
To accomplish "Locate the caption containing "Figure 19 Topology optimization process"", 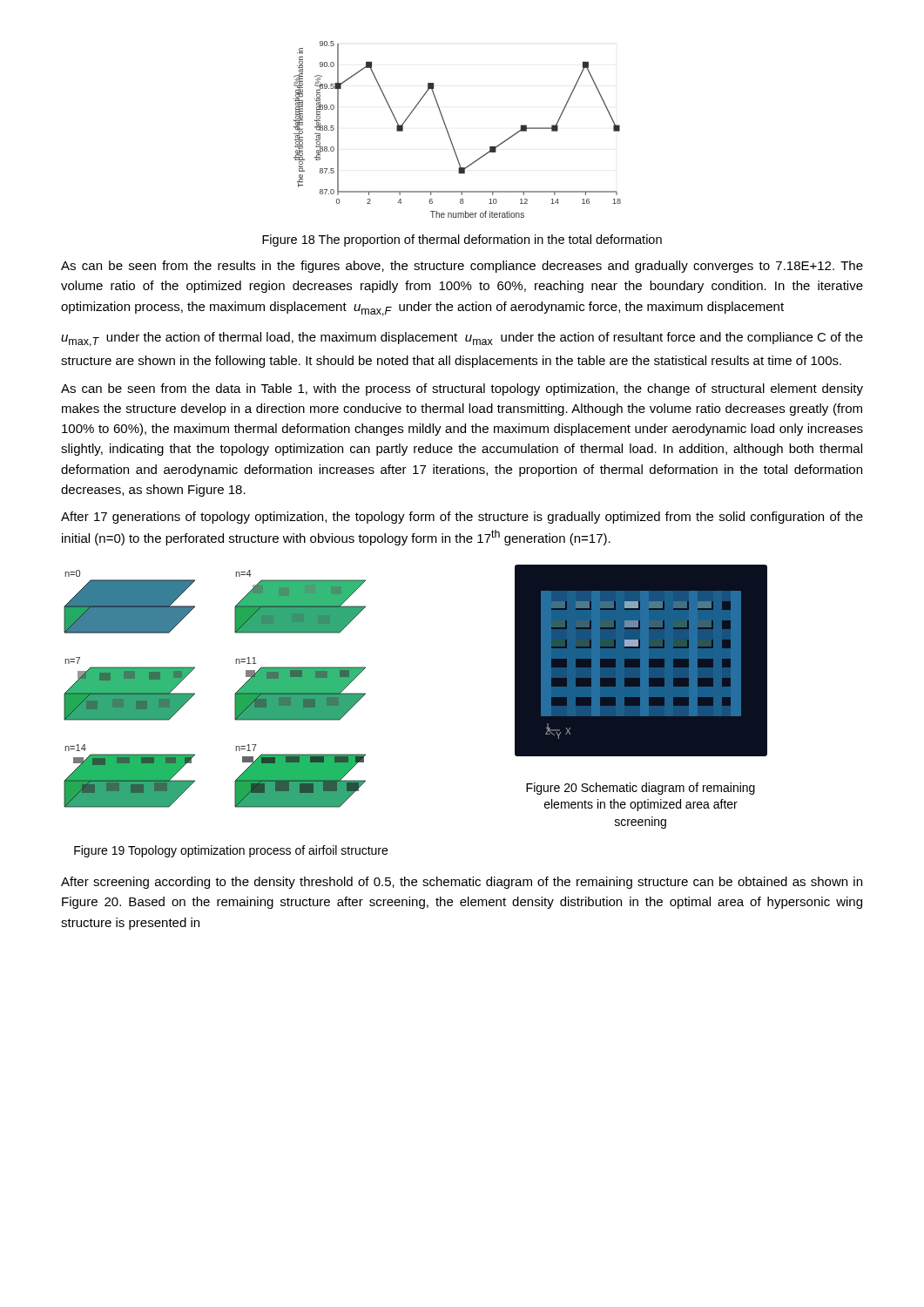I will click(x=231, y=850).
